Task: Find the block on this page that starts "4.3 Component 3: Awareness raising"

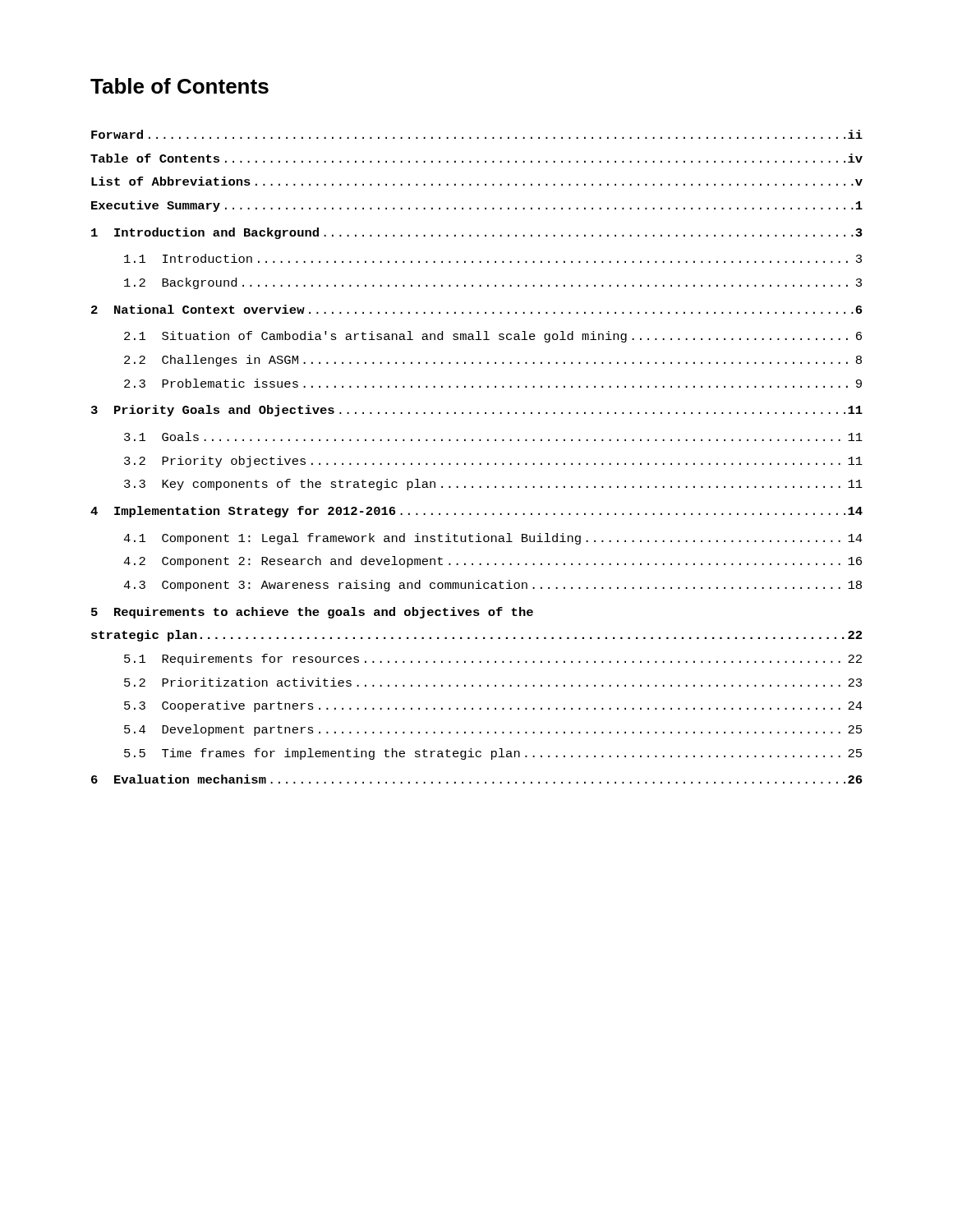Action: point(493,586)
